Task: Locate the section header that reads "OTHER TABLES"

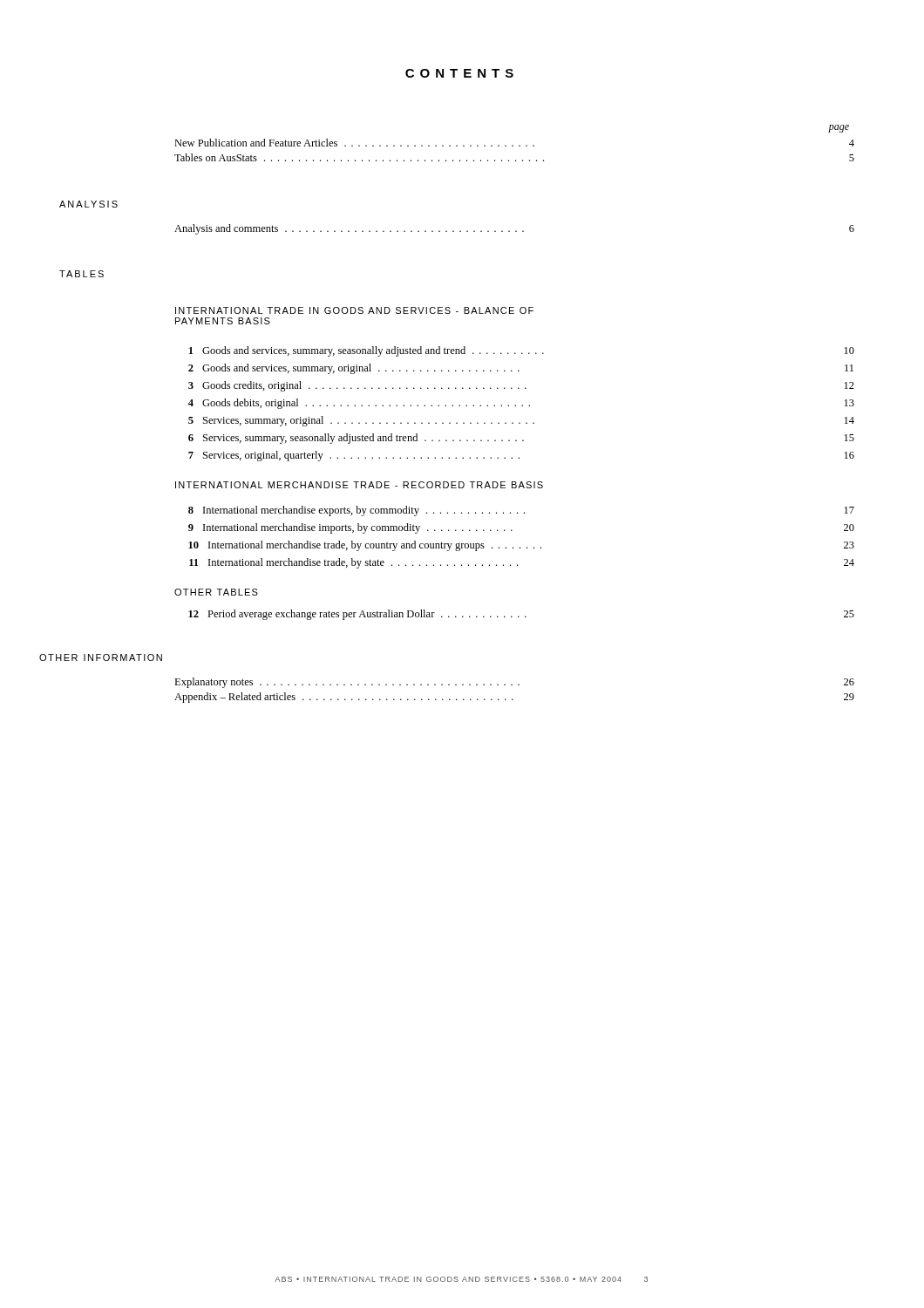Action: 217,592
